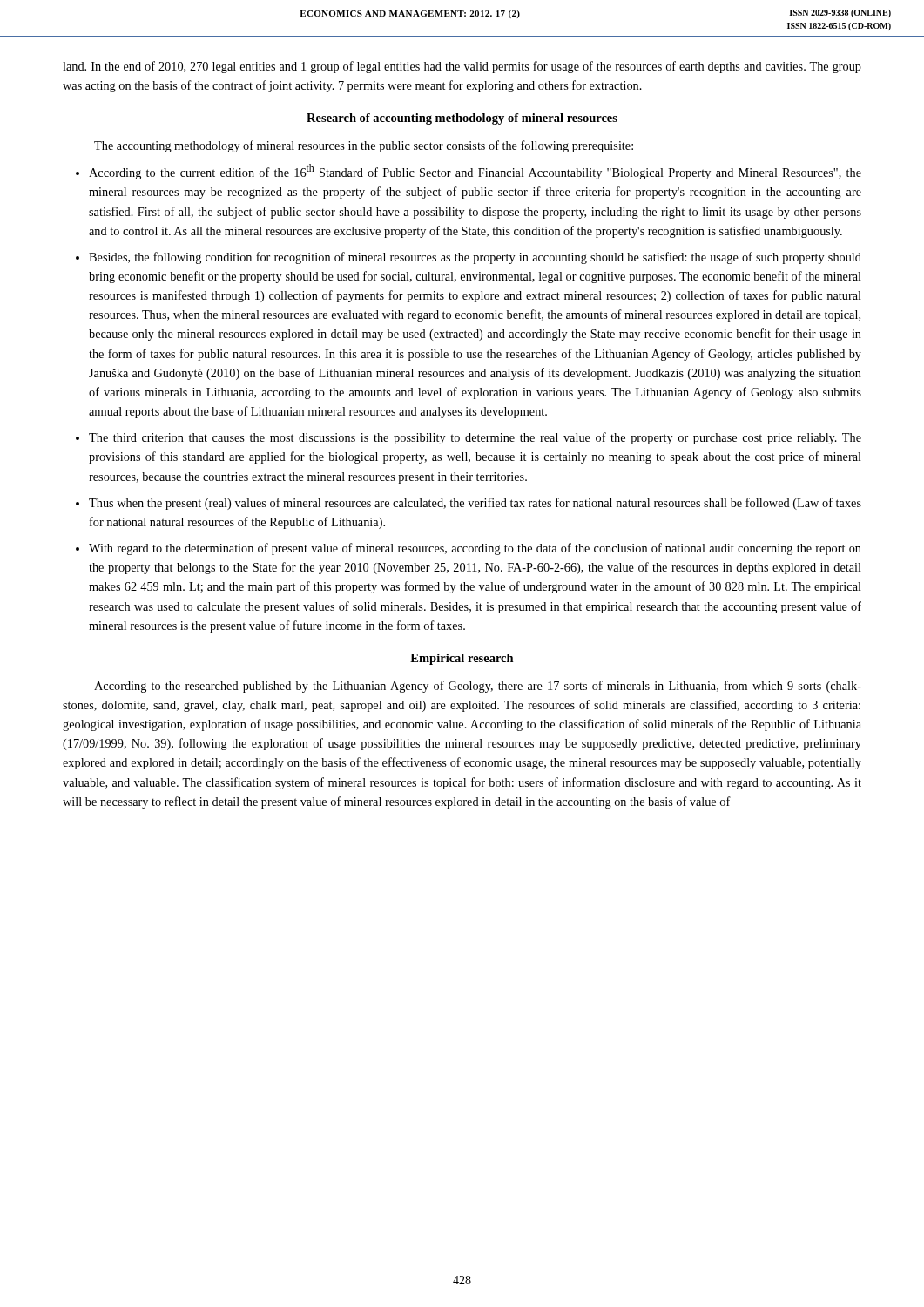Select the text starting "The third criterion that"
This screenshot has width=924, height=1307.
(475, 457)
